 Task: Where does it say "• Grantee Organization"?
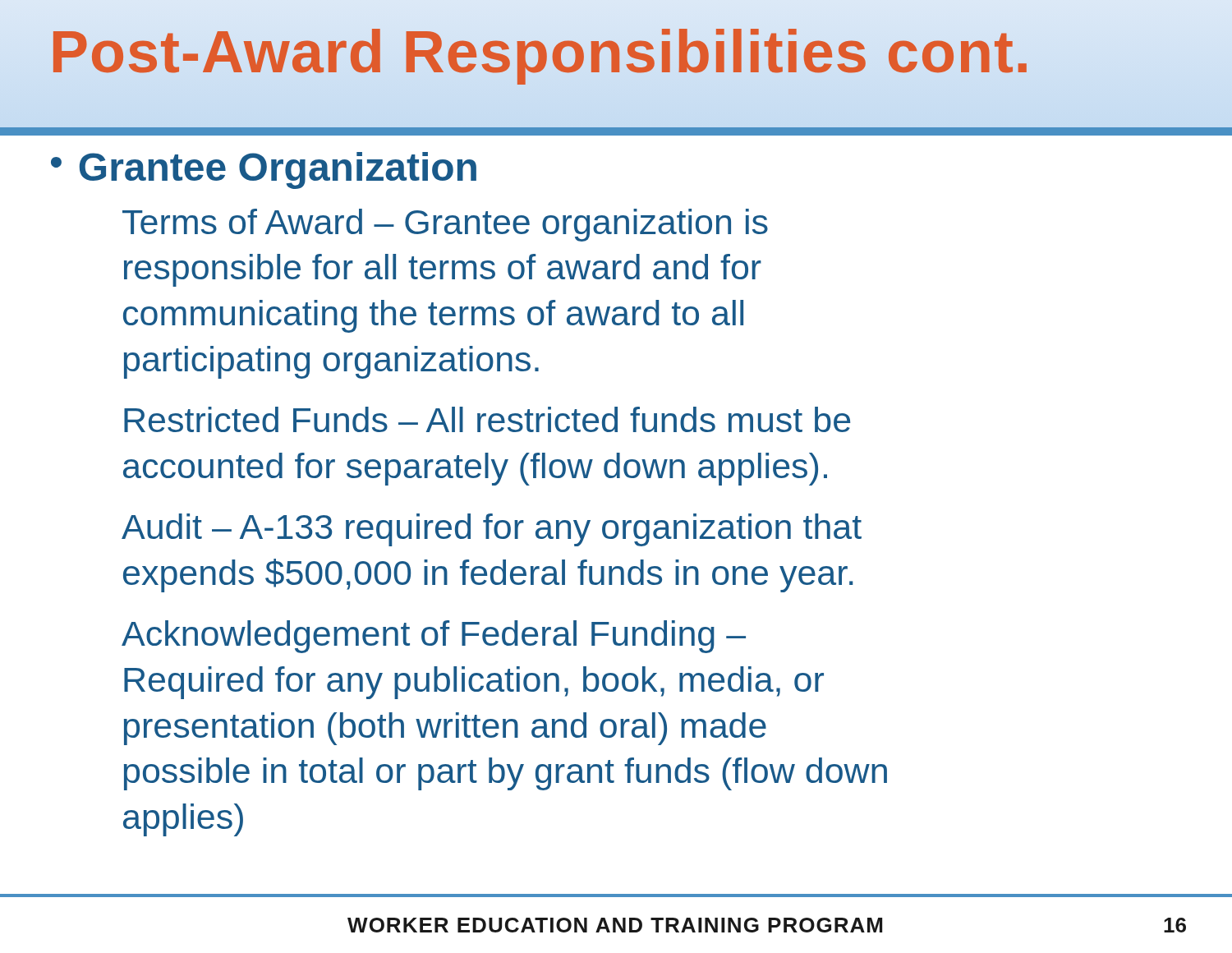coord(264,167)
